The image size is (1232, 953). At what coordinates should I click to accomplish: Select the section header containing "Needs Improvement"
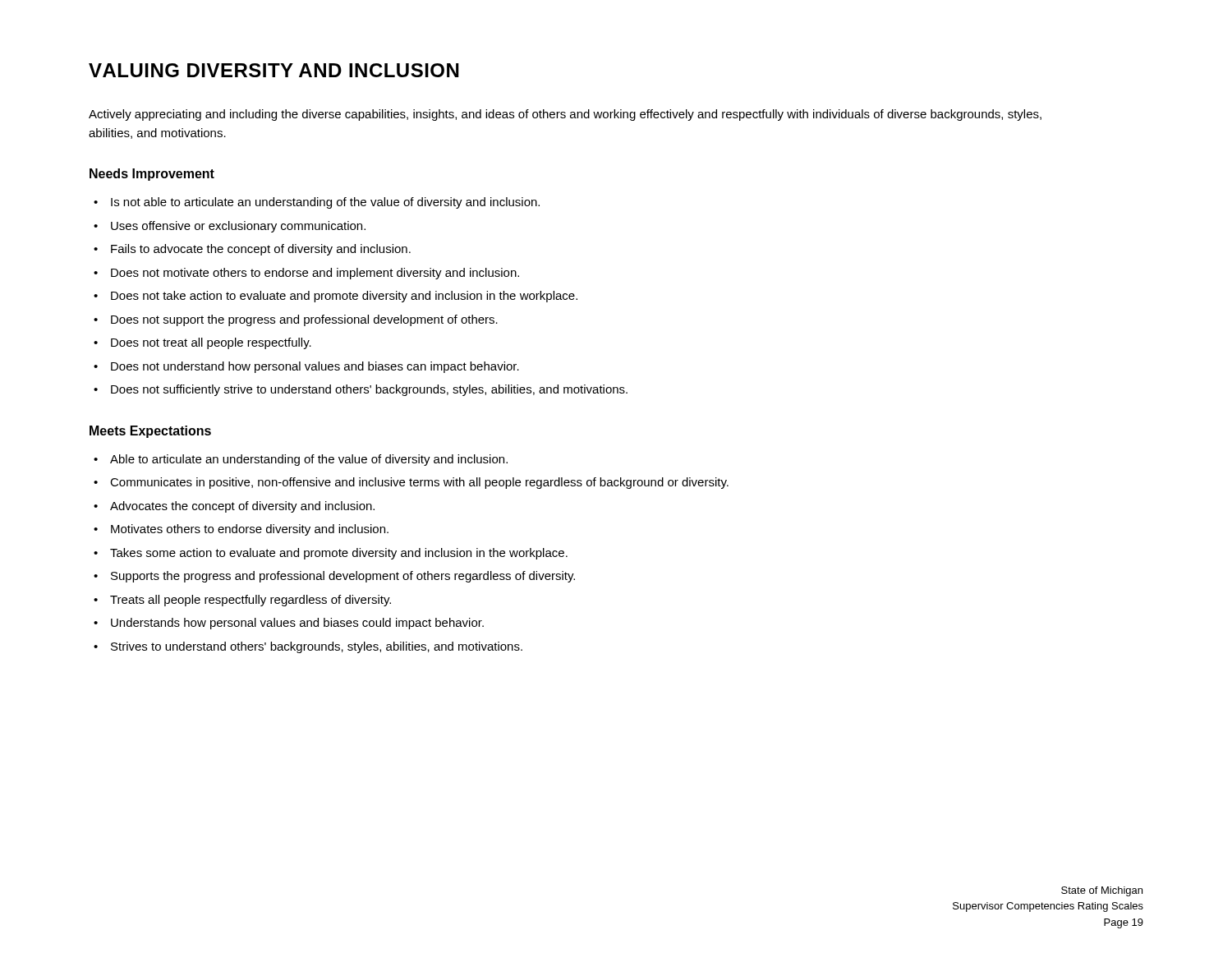(152, 174)
